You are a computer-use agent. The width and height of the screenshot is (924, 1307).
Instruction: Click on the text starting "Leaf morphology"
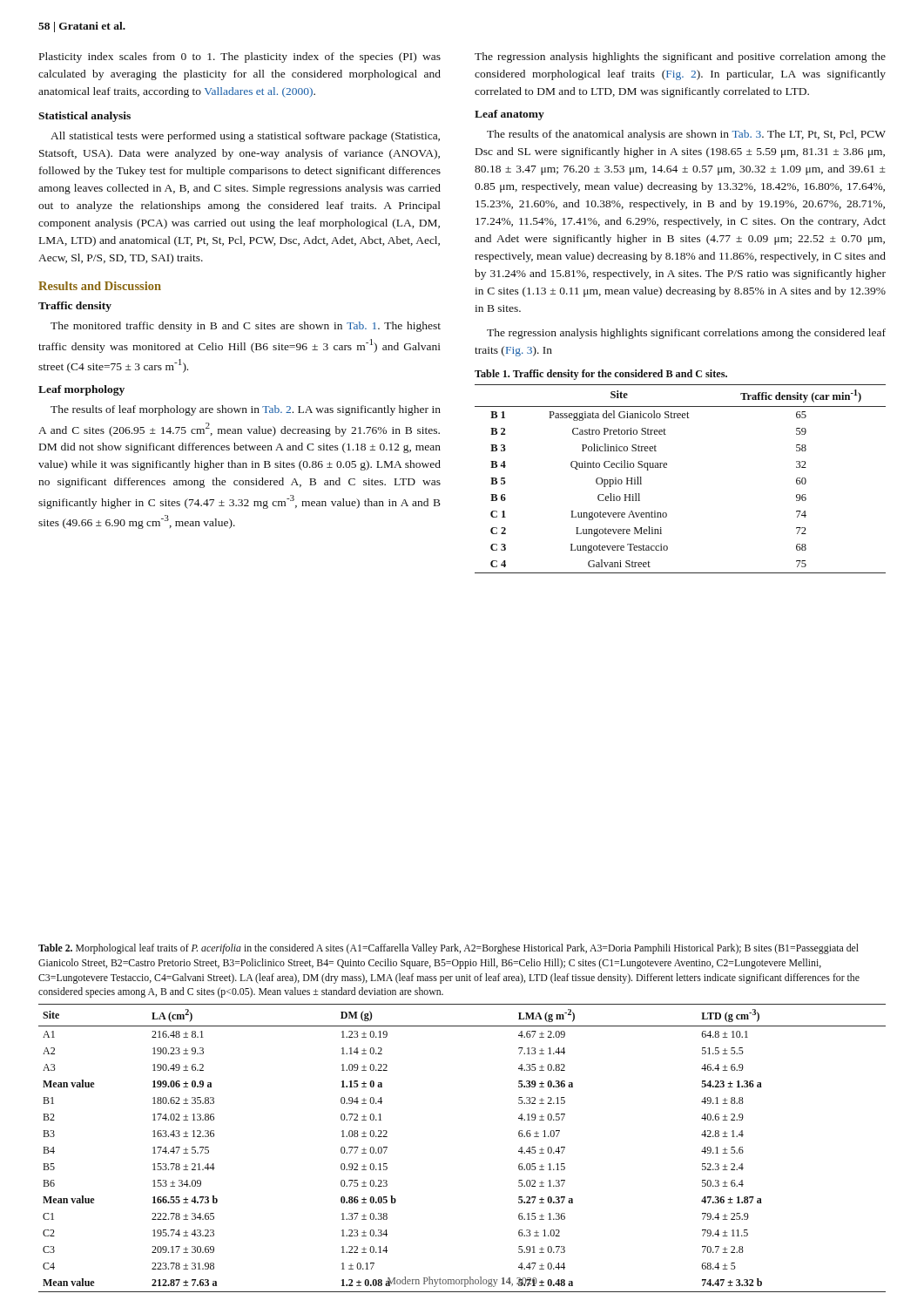tap(82, 389)
